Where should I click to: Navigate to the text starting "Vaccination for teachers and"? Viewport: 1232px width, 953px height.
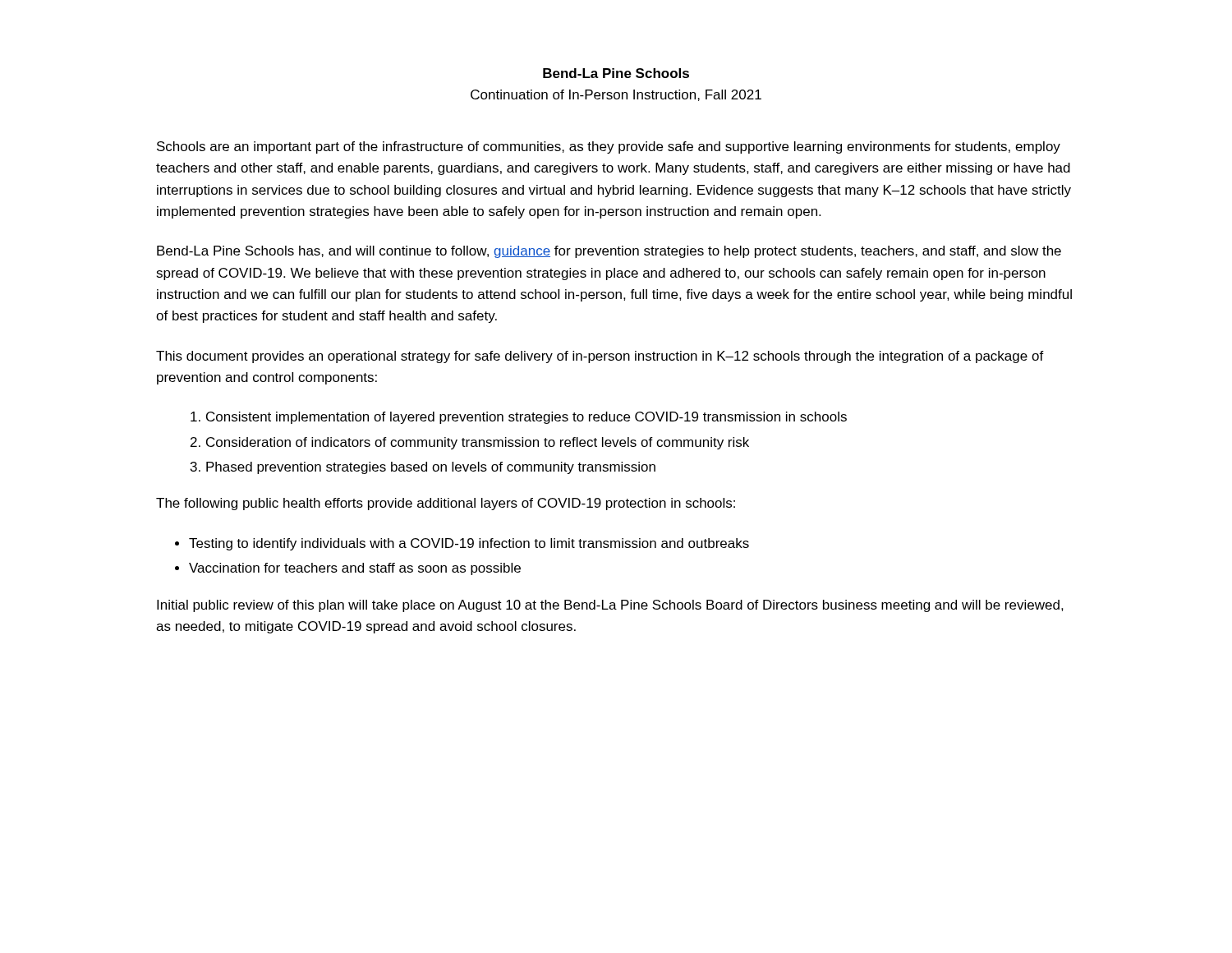[355, 568]
